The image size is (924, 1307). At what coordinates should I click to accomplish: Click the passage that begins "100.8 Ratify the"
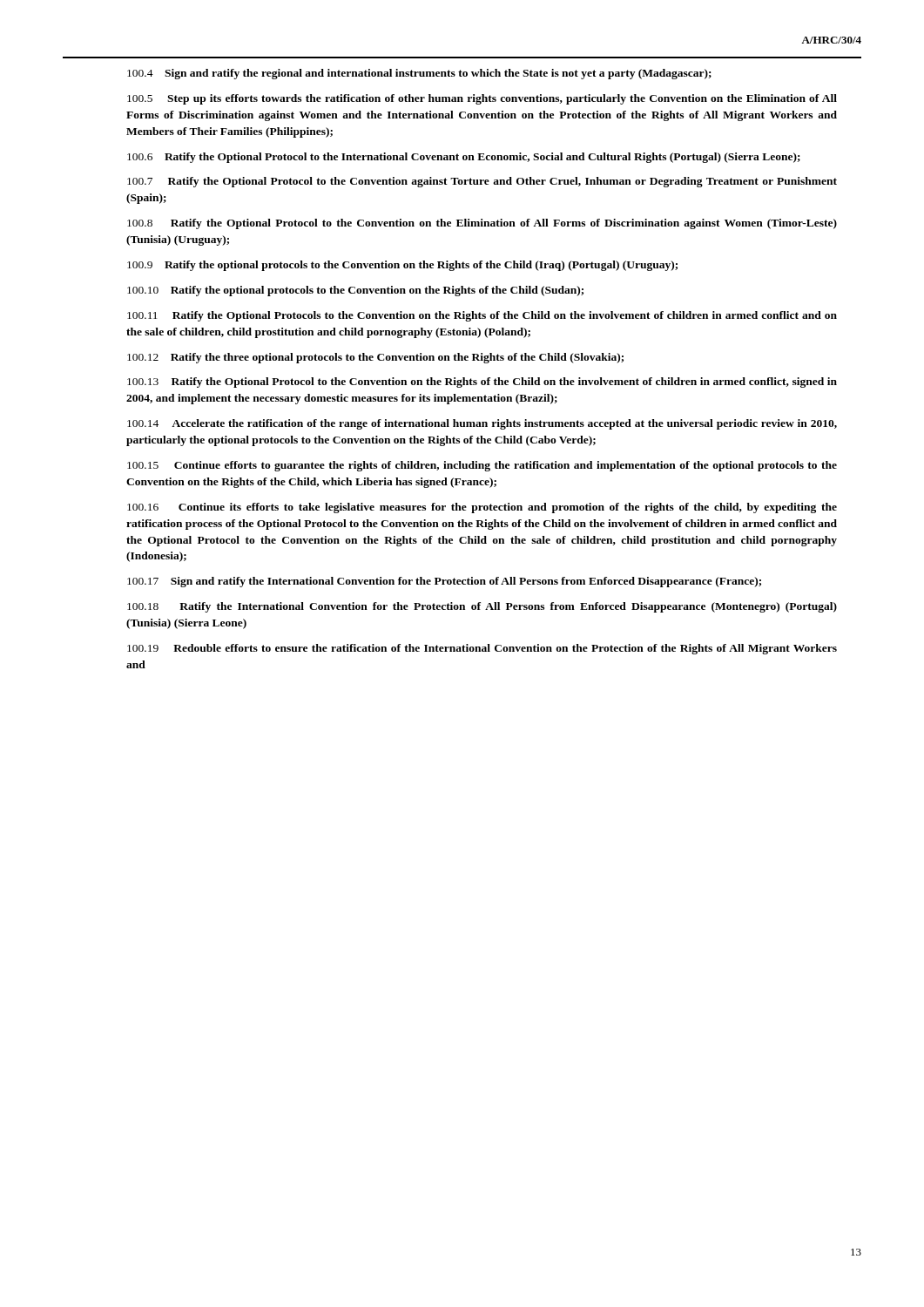coord(482,231)
